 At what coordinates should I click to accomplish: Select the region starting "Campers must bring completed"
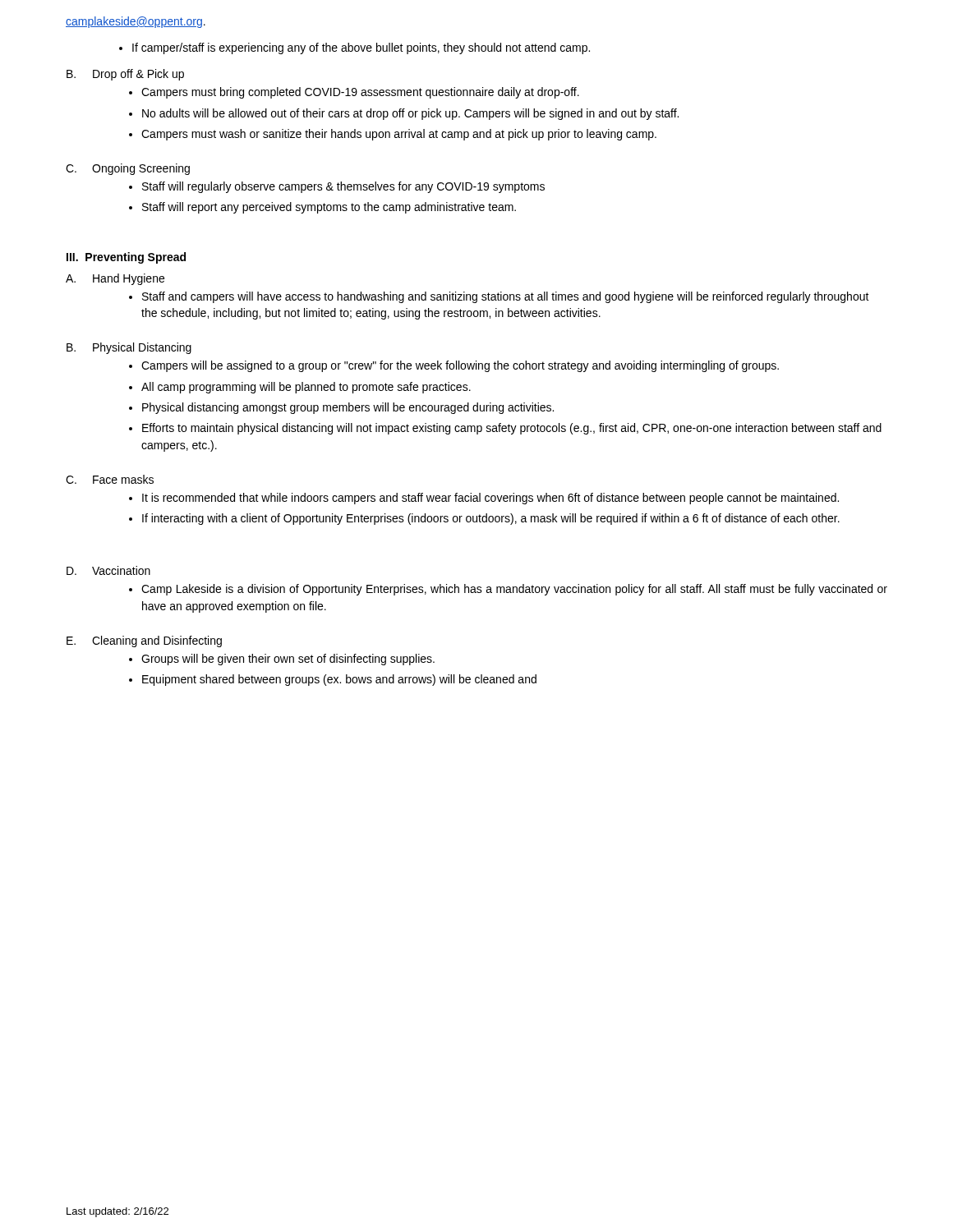coord(360,92)
